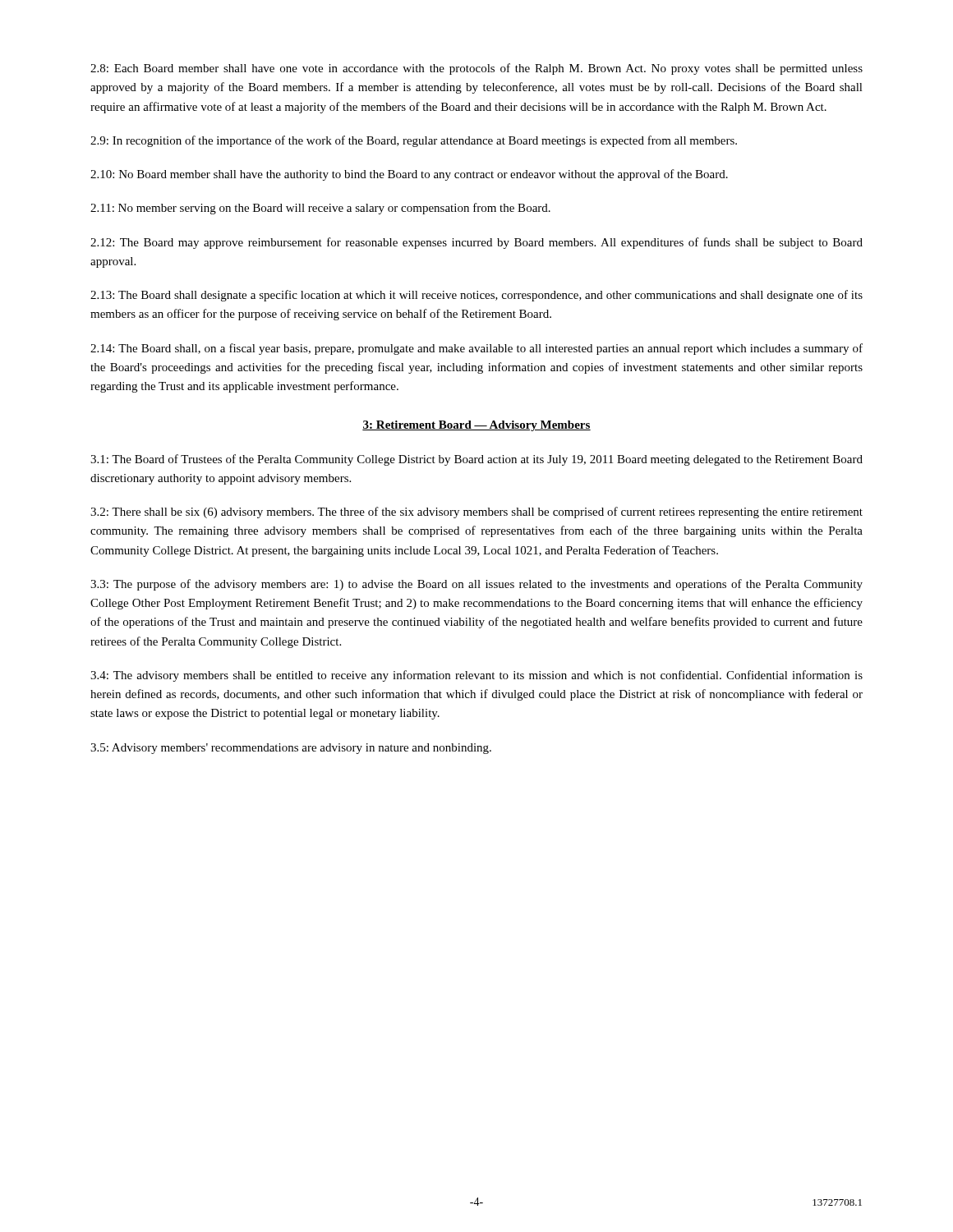Point to the element starting "9: In recognition of the importance of"
The image size is (953, 1232).
[414, 140]
